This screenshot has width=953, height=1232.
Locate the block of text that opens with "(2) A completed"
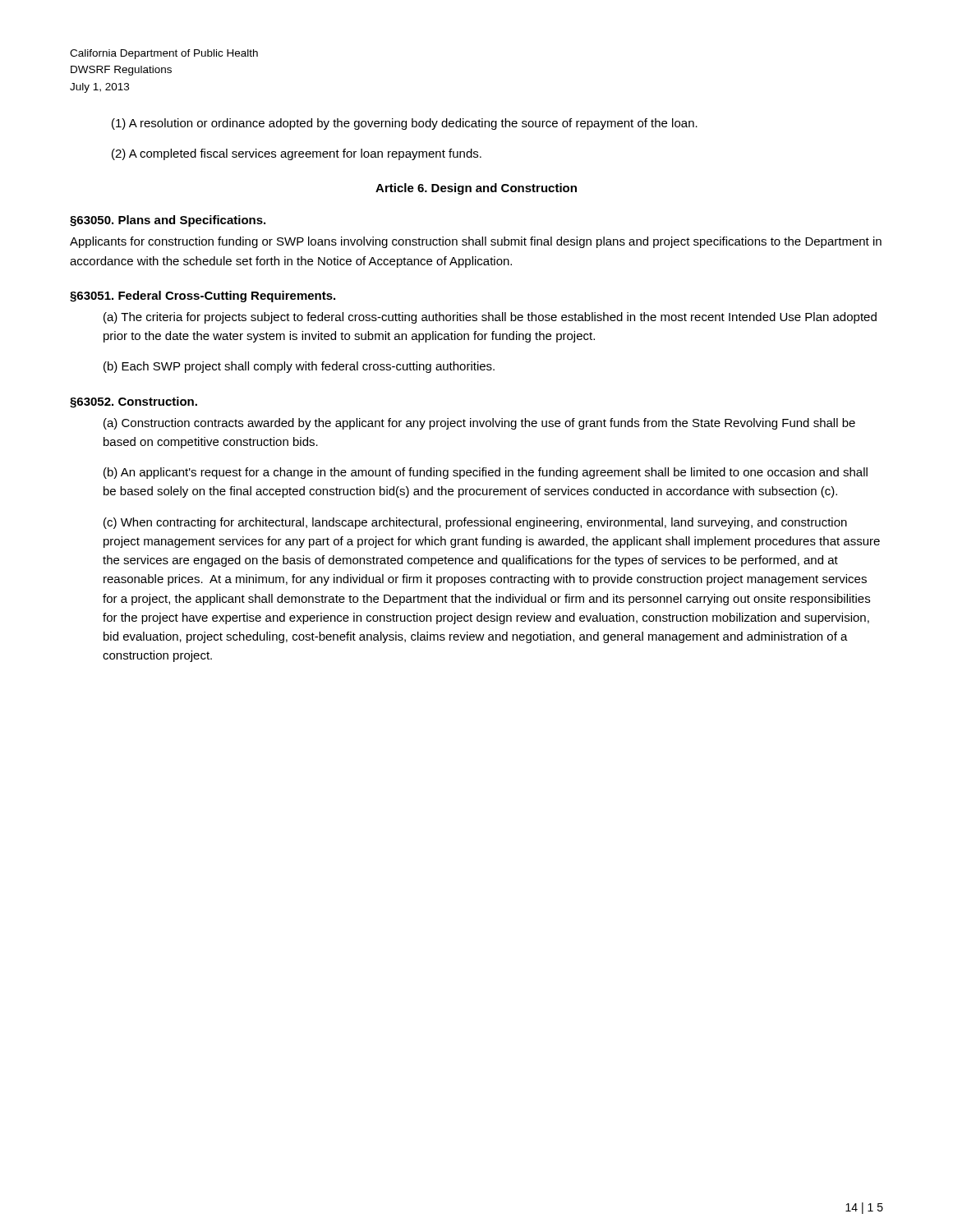276,153
